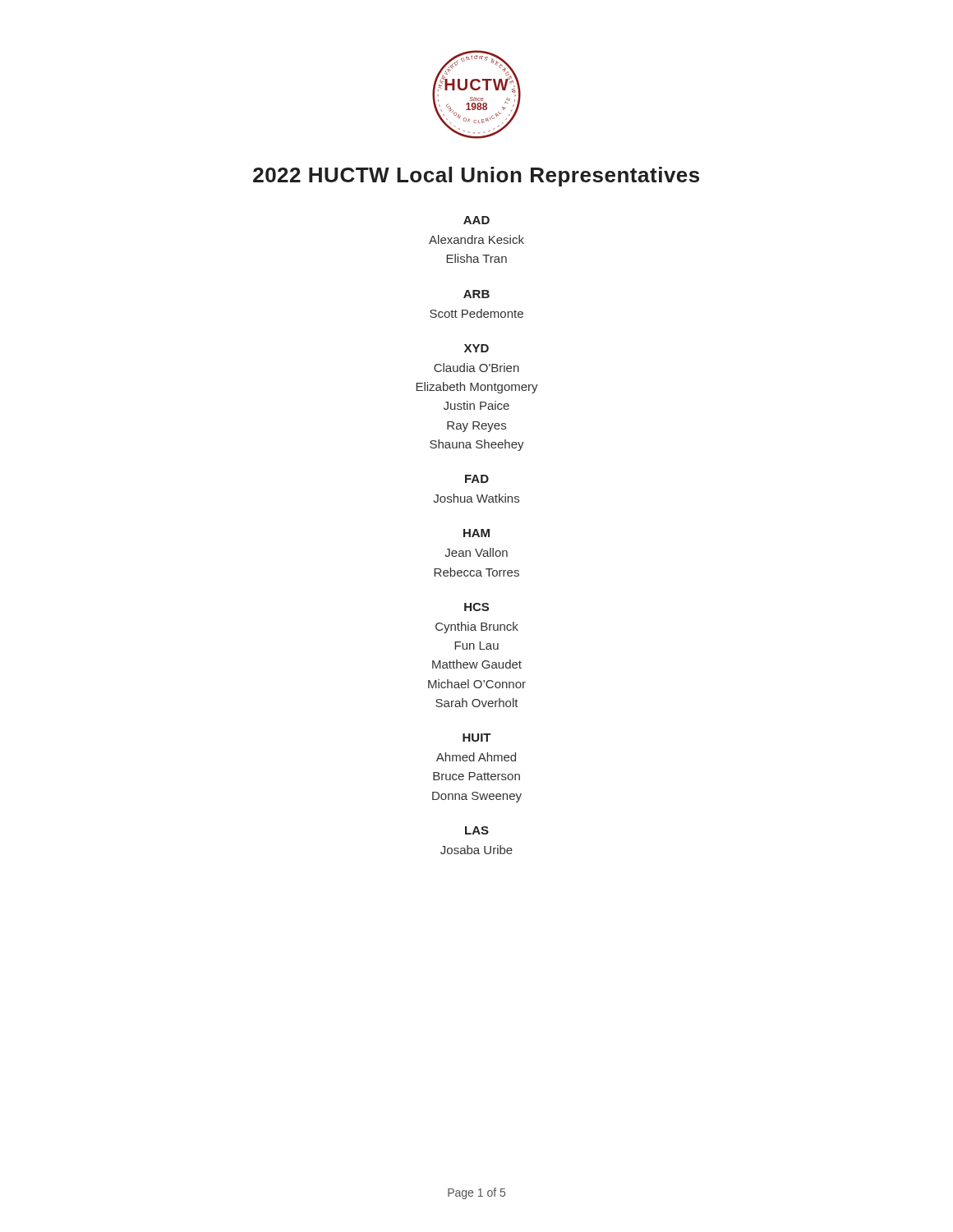The image size is (953, 1232).
Task: Click on the logo
Action: [x=476, y=74]
